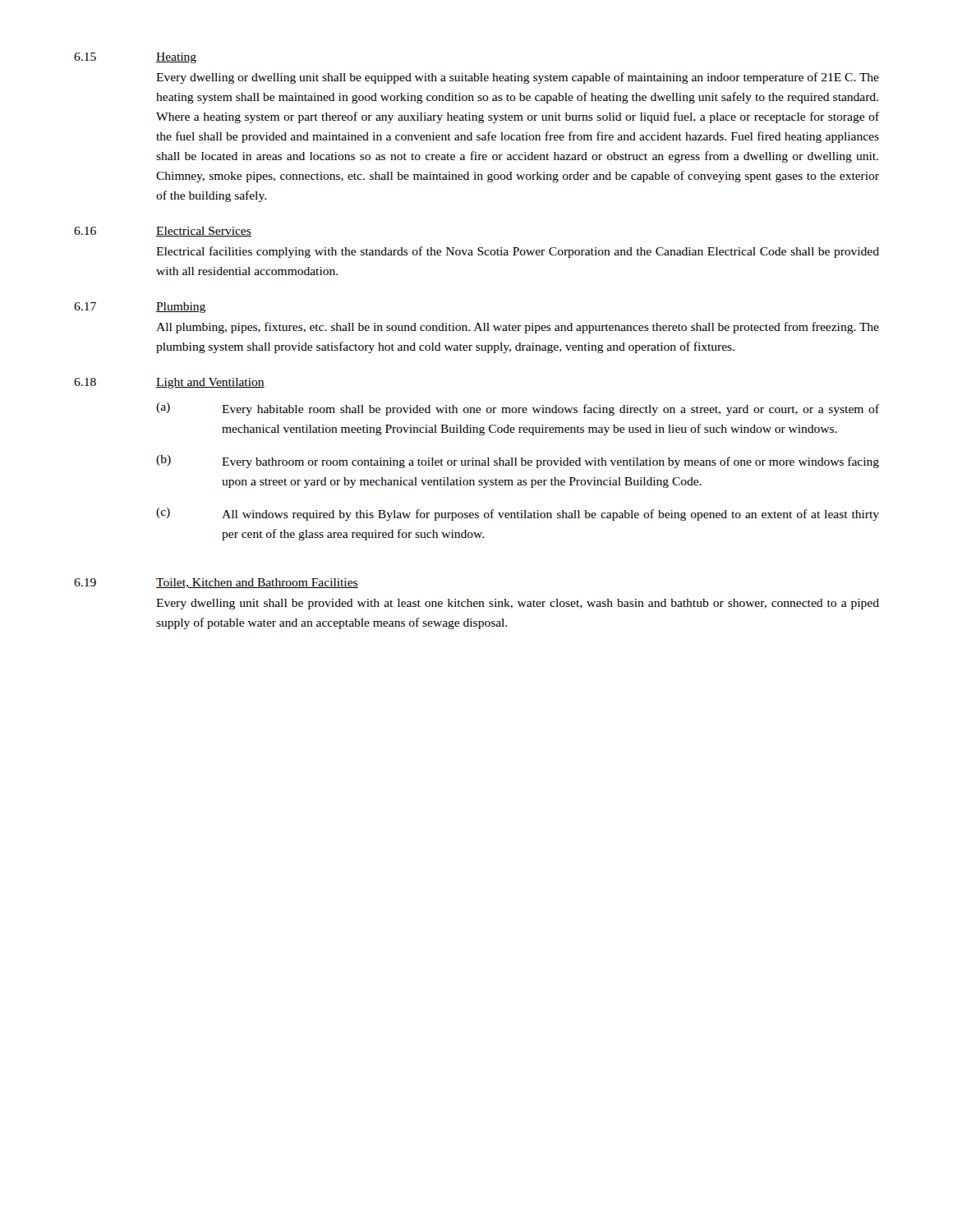Find the block on this page that starts "All plumbing, pipes,"
The height and width of the screenshot is (1232, 953).
[x=518, y=336]
